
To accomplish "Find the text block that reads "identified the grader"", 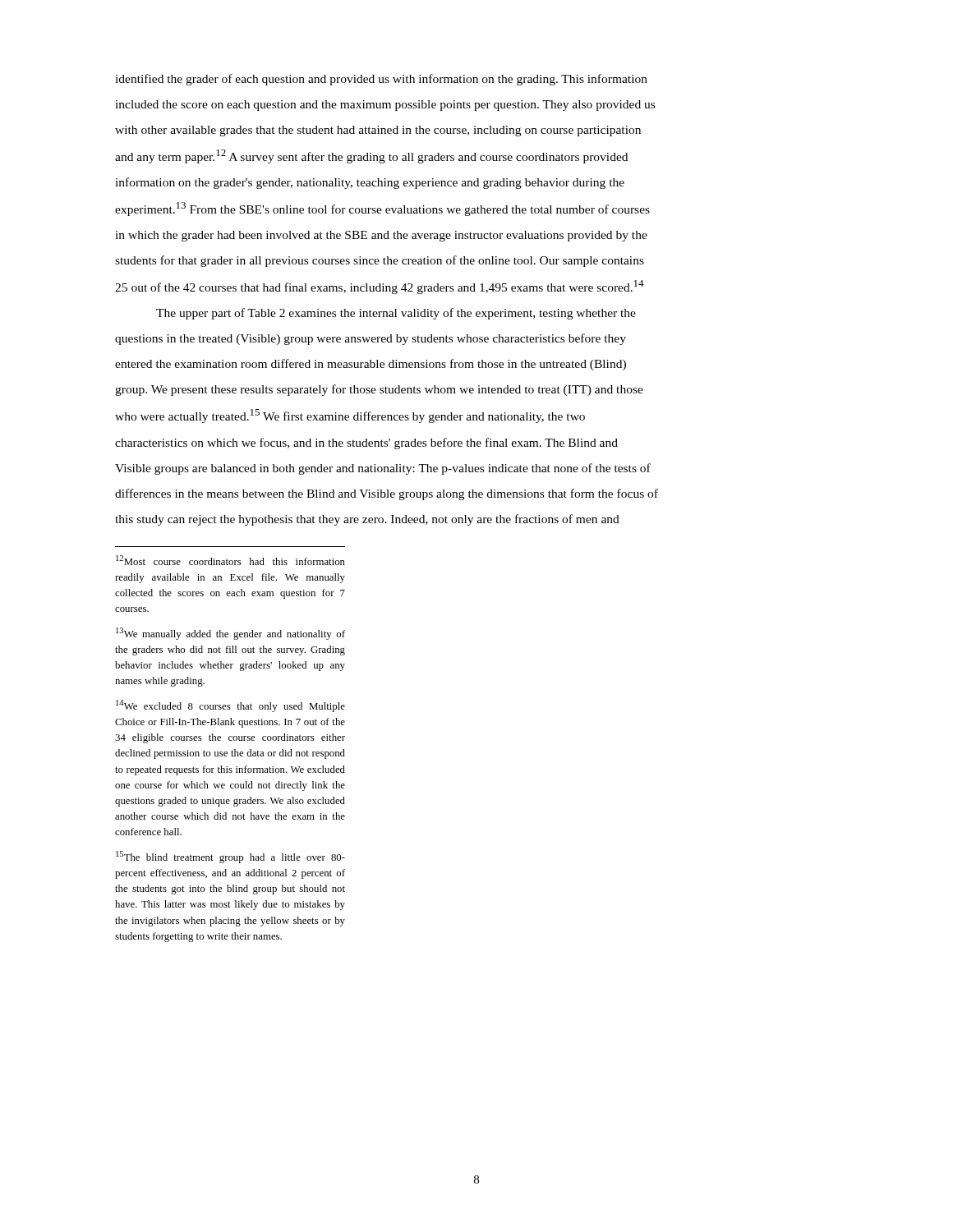I will (x=476, y=183).
